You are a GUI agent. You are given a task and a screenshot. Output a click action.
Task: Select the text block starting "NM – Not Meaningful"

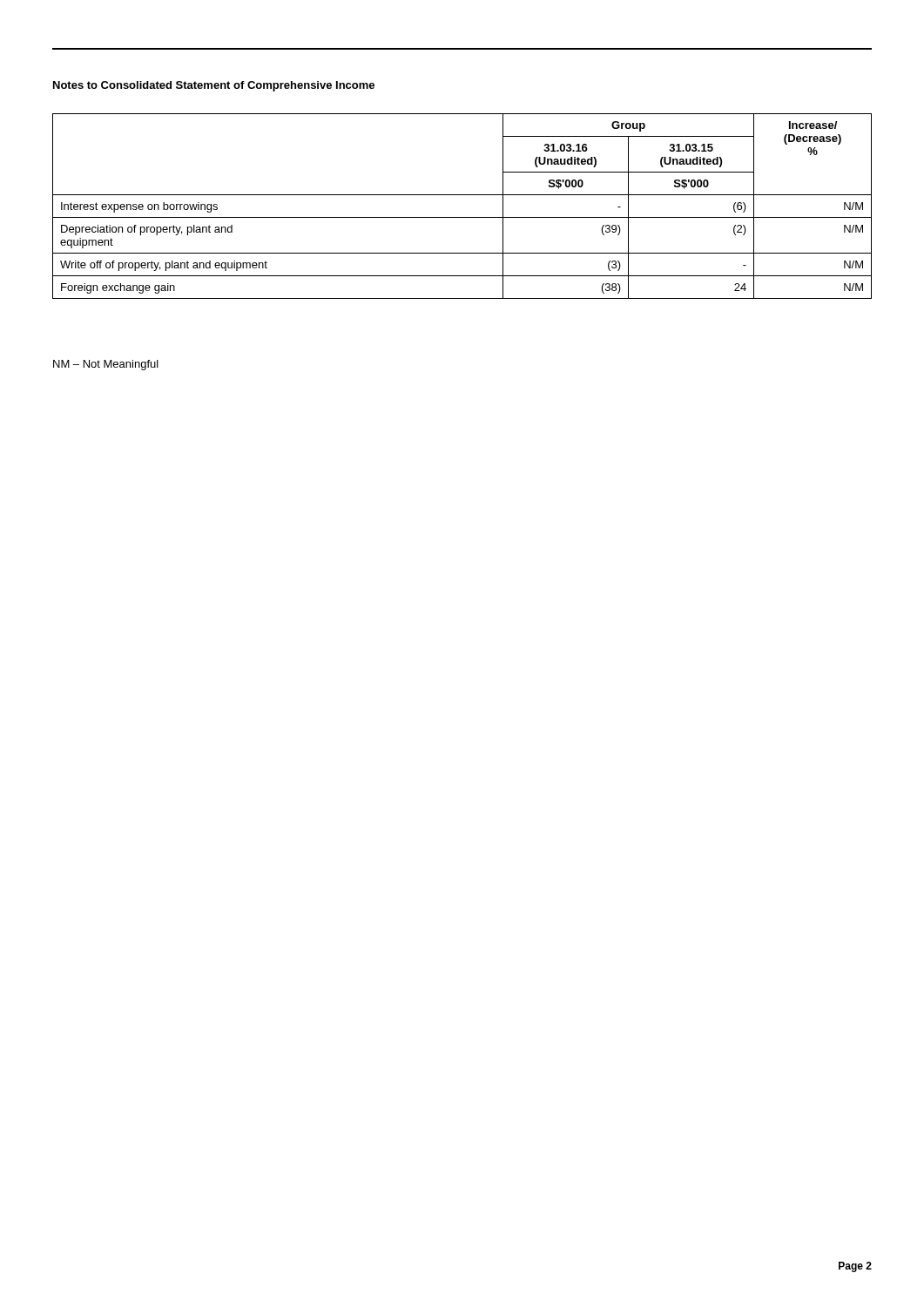pyautogui.click(x=105, y=364)
